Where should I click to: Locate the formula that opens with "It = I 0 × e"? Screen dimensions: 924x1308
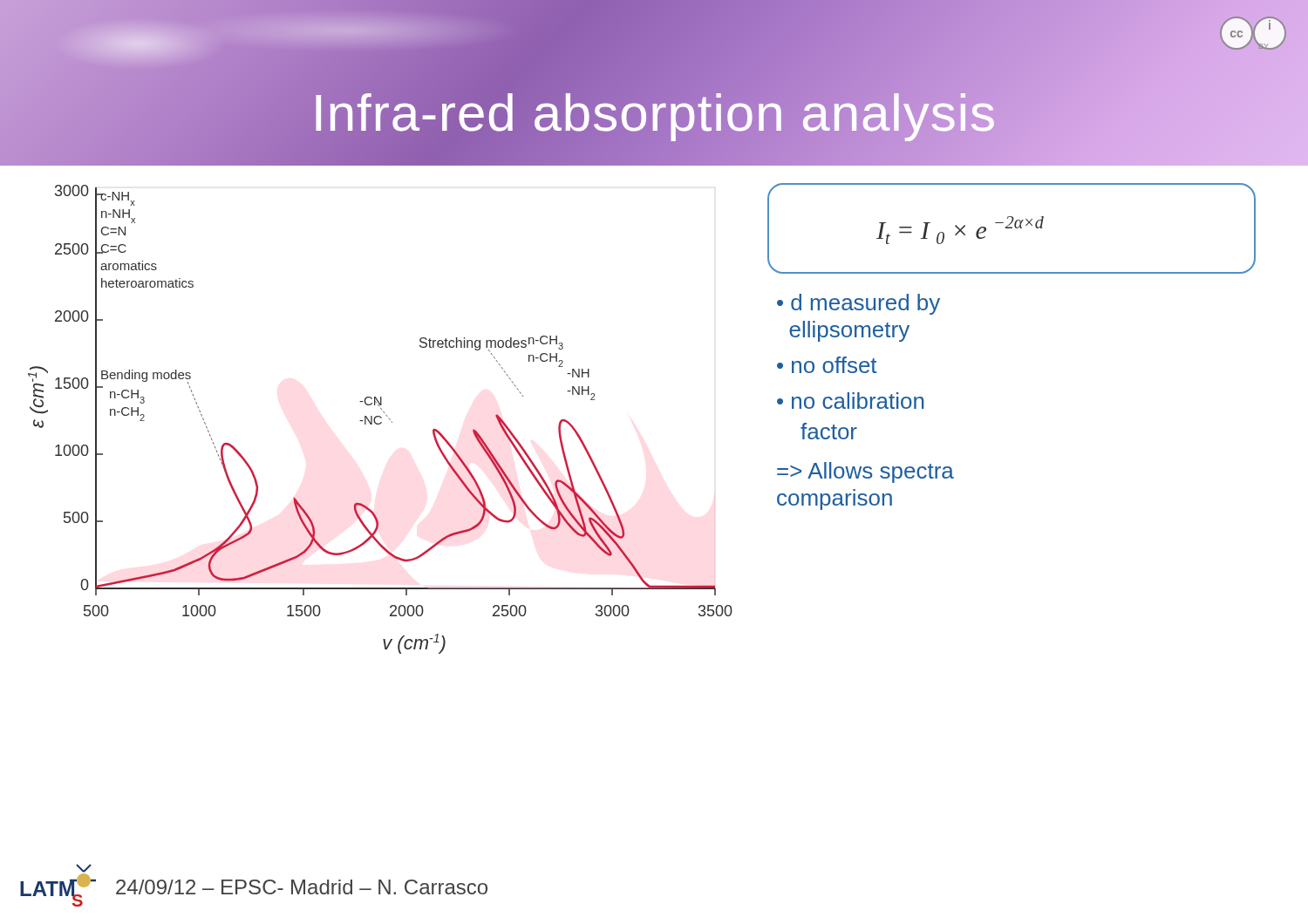(x=1011, y=228)
